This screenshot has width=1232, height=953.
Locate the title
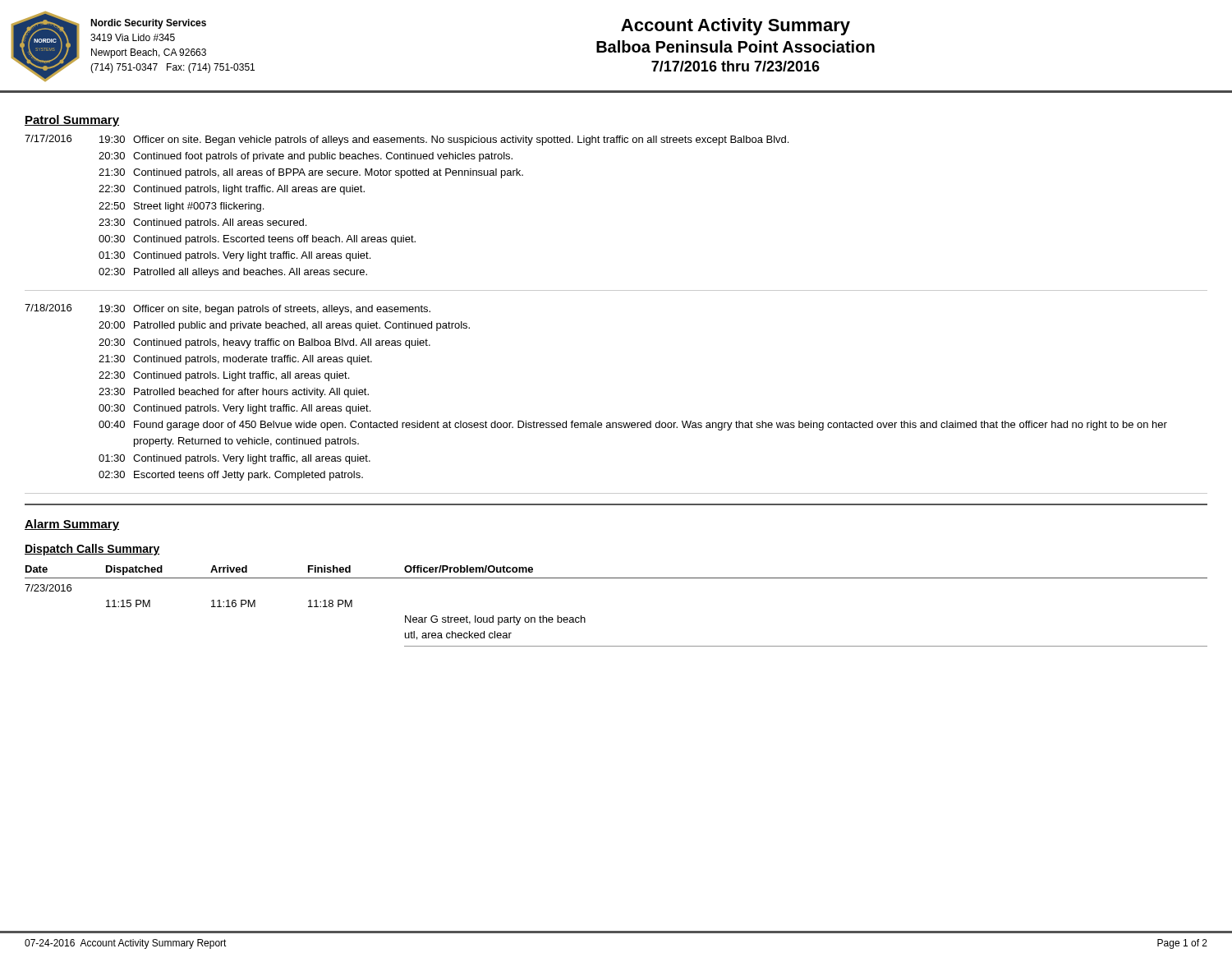pyautogui.click(x=735, y=45)
